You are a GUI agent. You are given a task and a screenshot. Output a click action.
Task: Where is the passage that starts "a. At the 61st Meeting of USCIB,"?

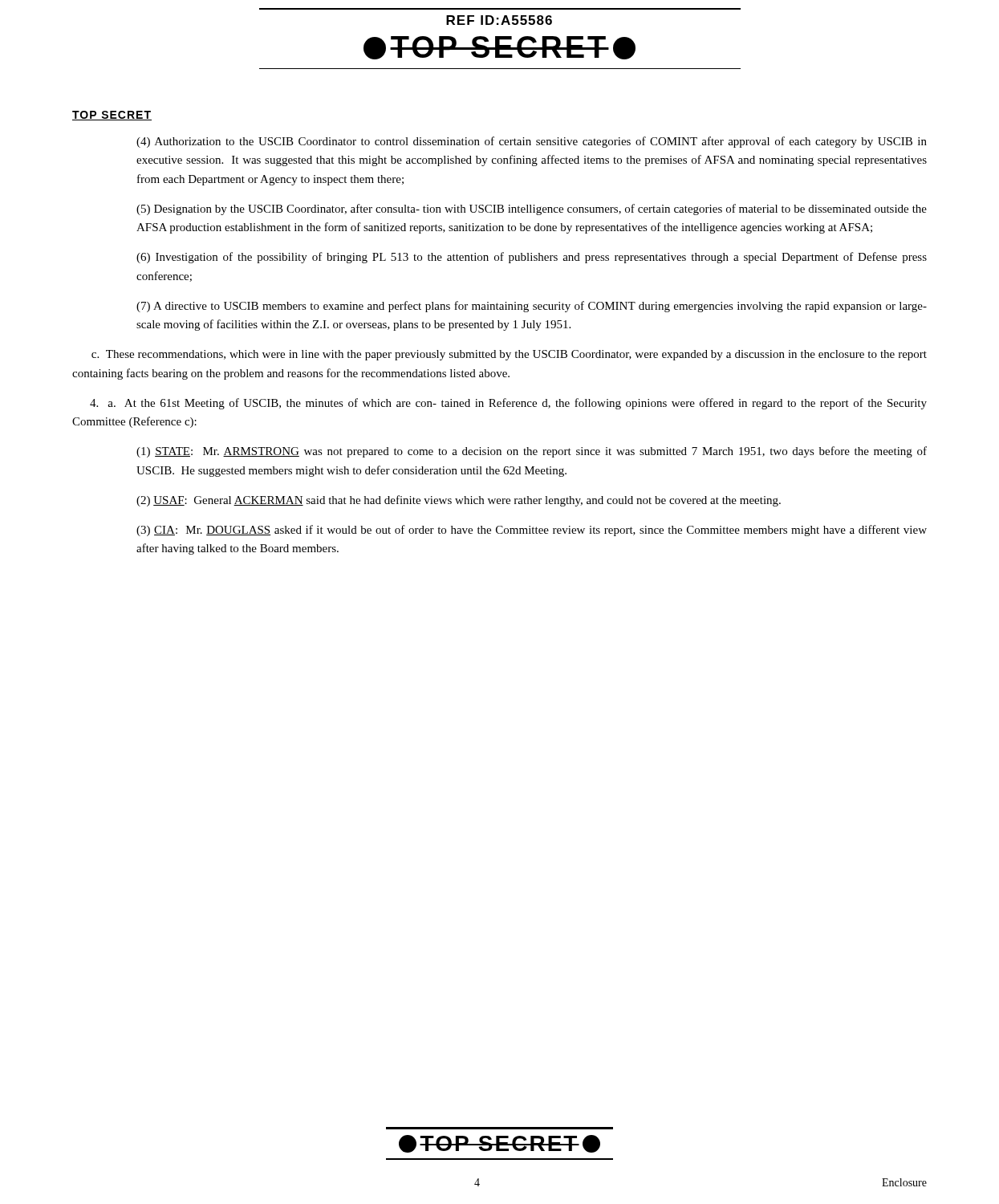pos(500,412)
